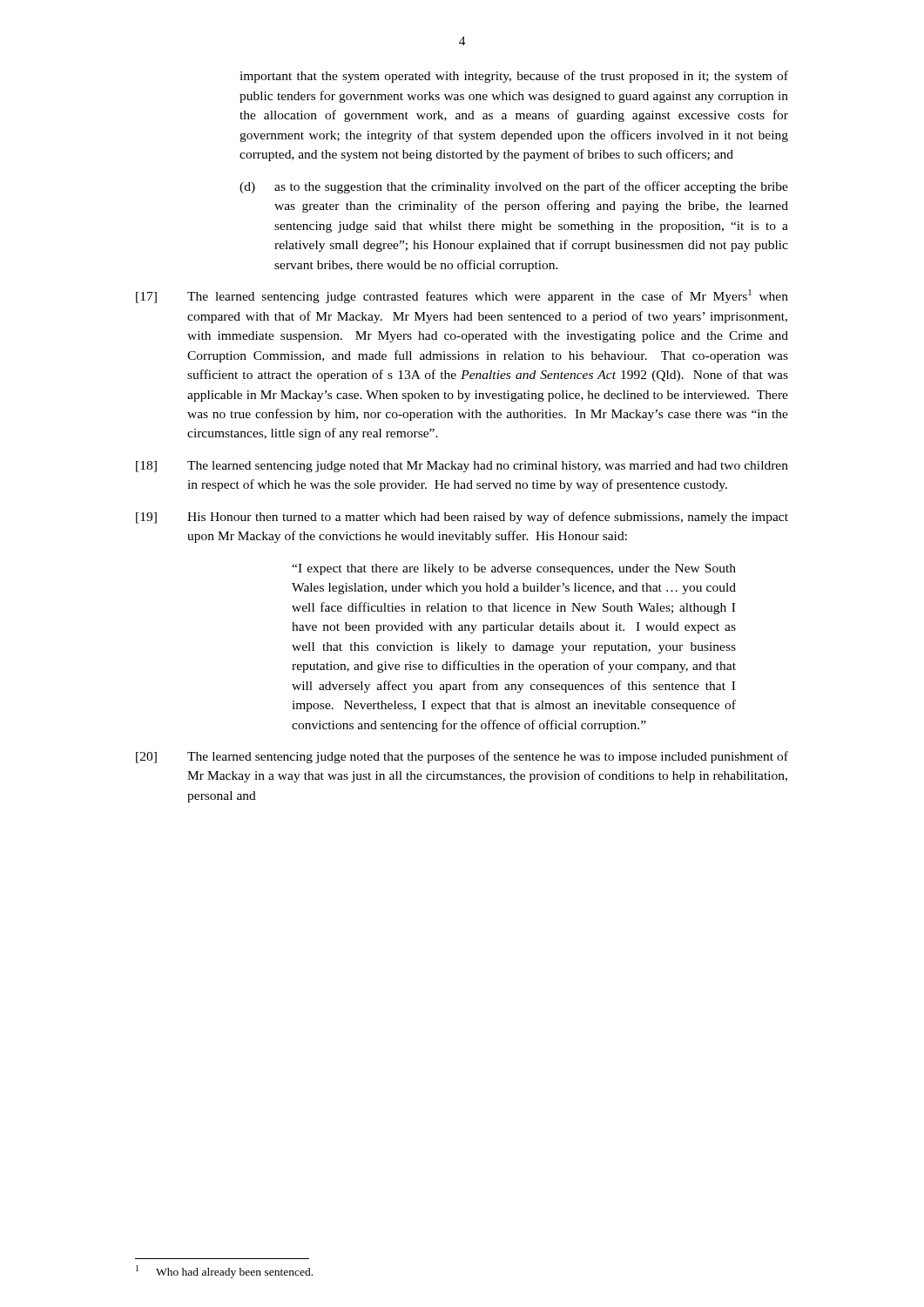924x1307 pixels.
Task: Locate the passage starting "[18] The learned sentencing"
Action: (462, 475)
